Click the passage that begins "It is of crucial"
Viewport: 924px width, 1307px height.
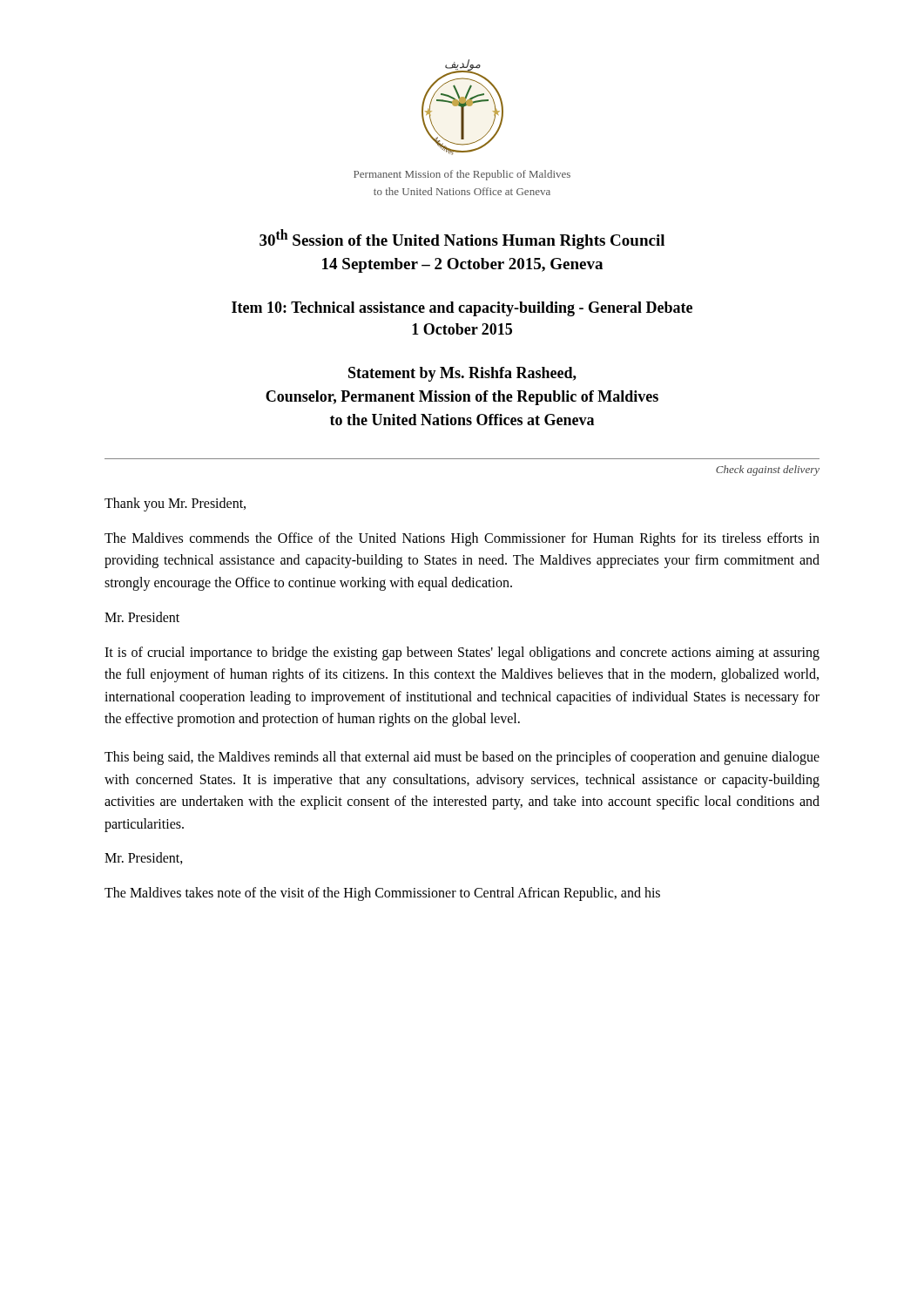click(x=462, y=685)
